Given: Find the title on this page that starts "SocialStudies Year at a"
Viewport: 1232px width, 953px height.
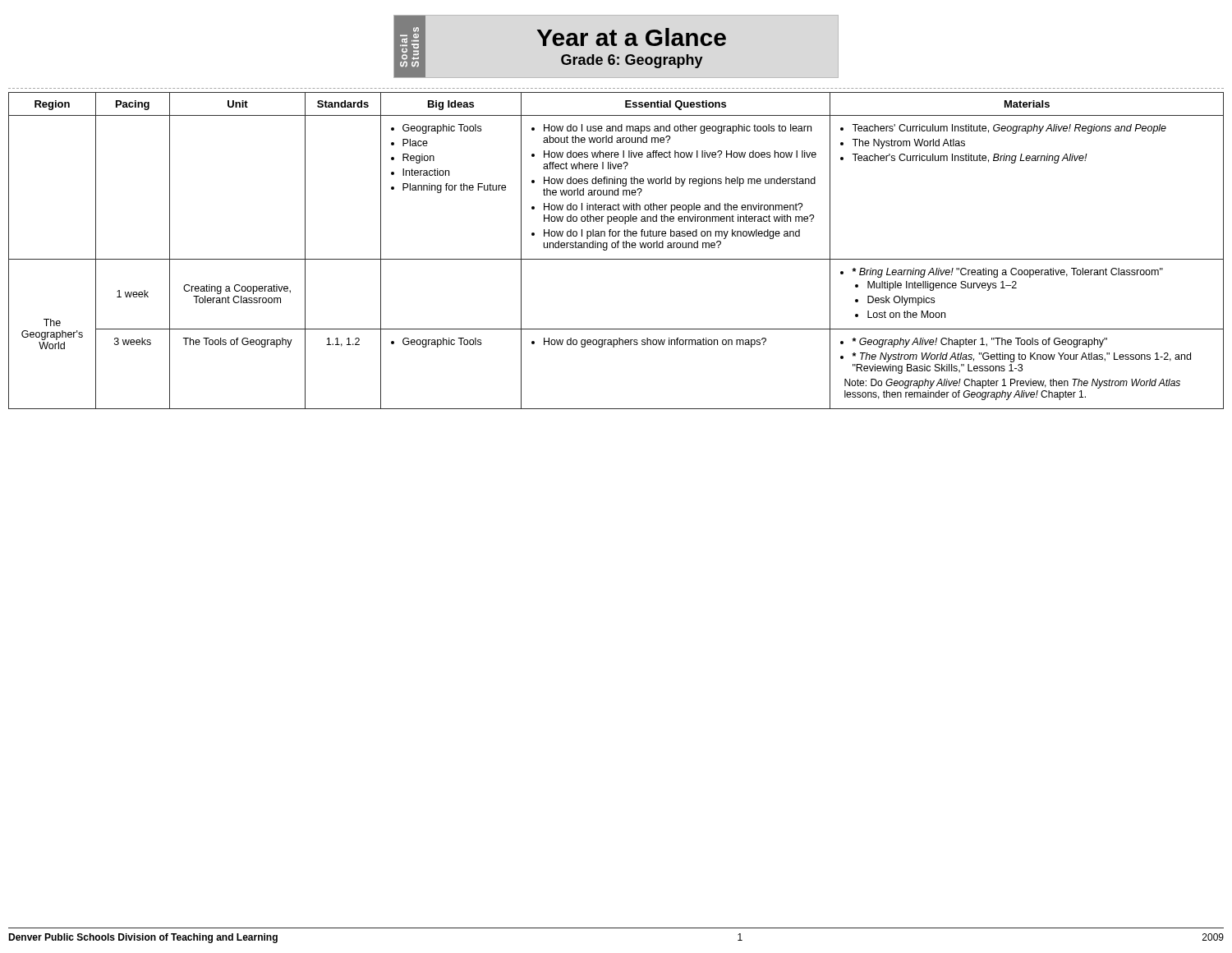Looking at the screenshot, I should tap(616, 46).
